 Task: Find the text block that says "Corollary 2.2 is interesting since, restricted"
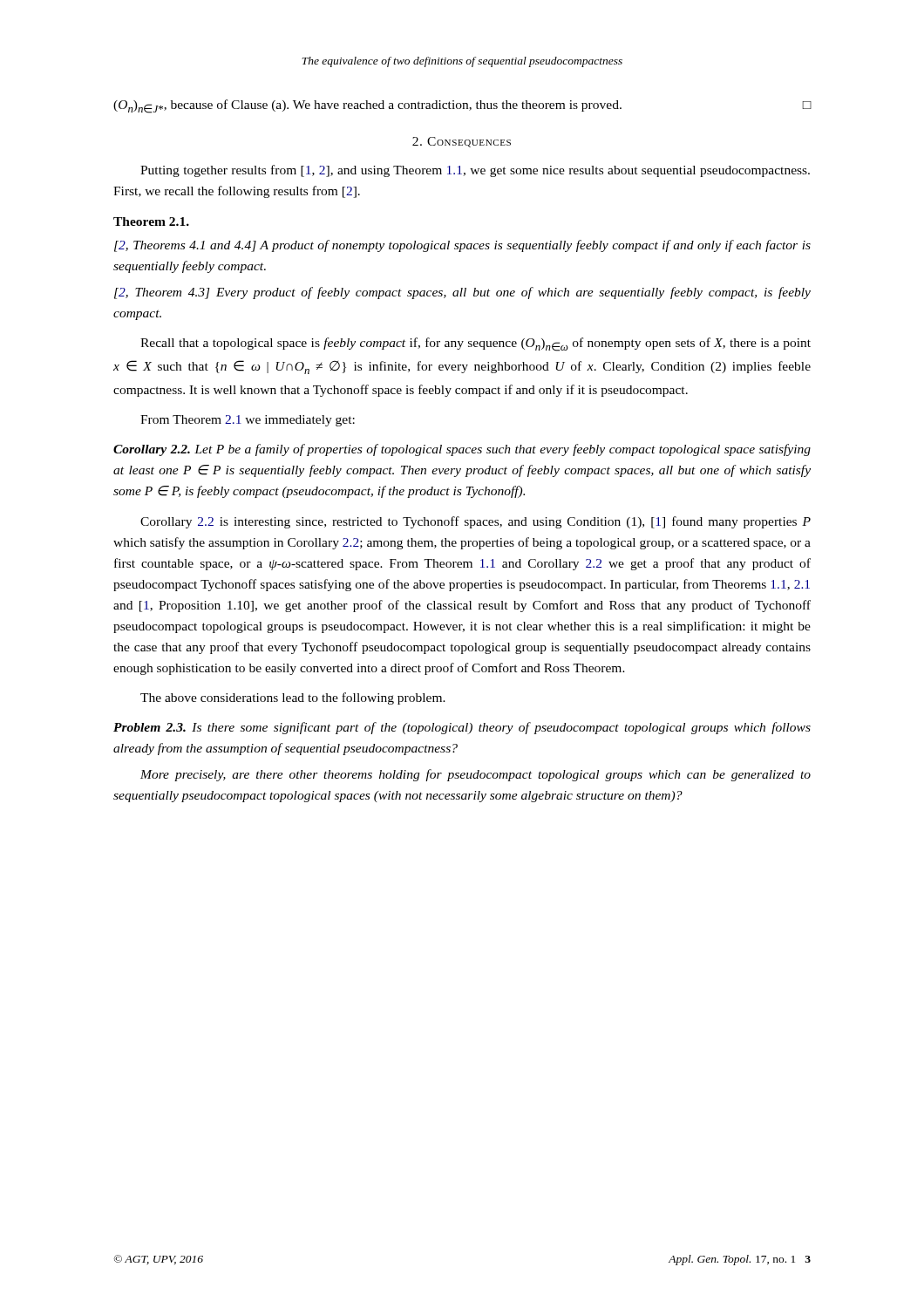click(x=462, y=594)
